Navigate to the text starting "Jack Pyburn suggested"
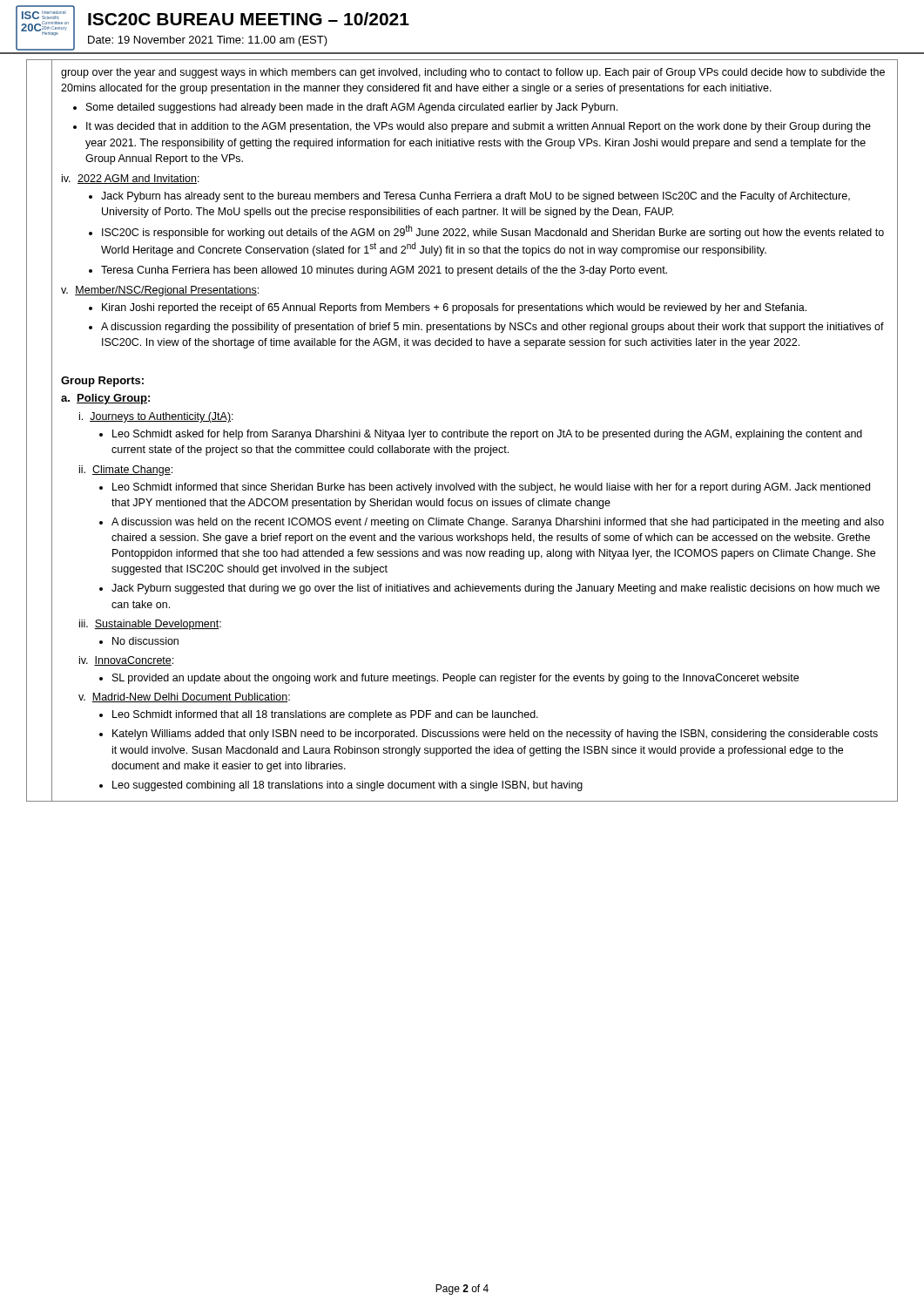 pyautogui.click(x=496, y=596)
